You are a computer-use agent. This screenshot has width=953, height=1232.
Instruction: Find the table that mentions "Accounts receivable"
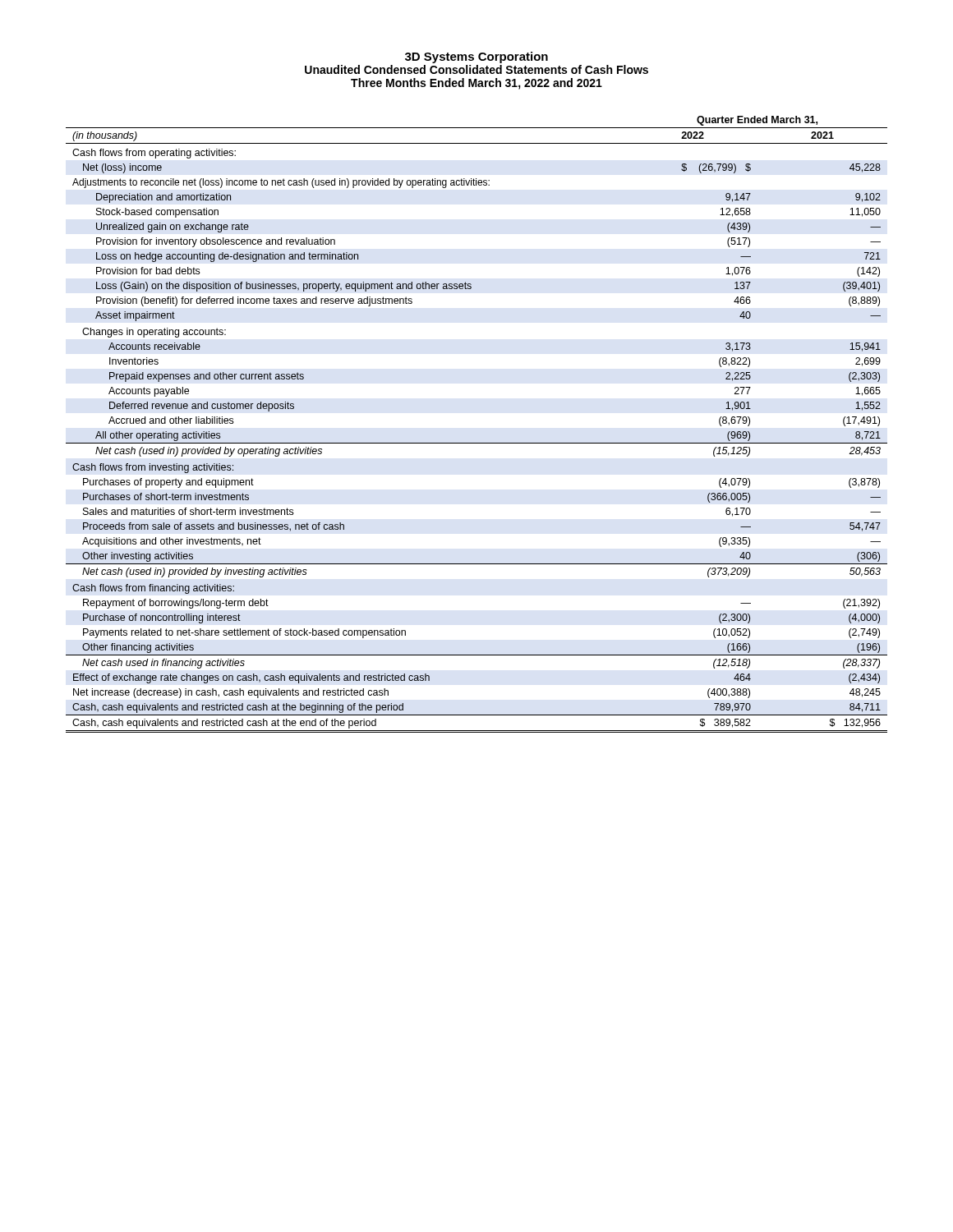pyautogui.click(x=476, y=423)
